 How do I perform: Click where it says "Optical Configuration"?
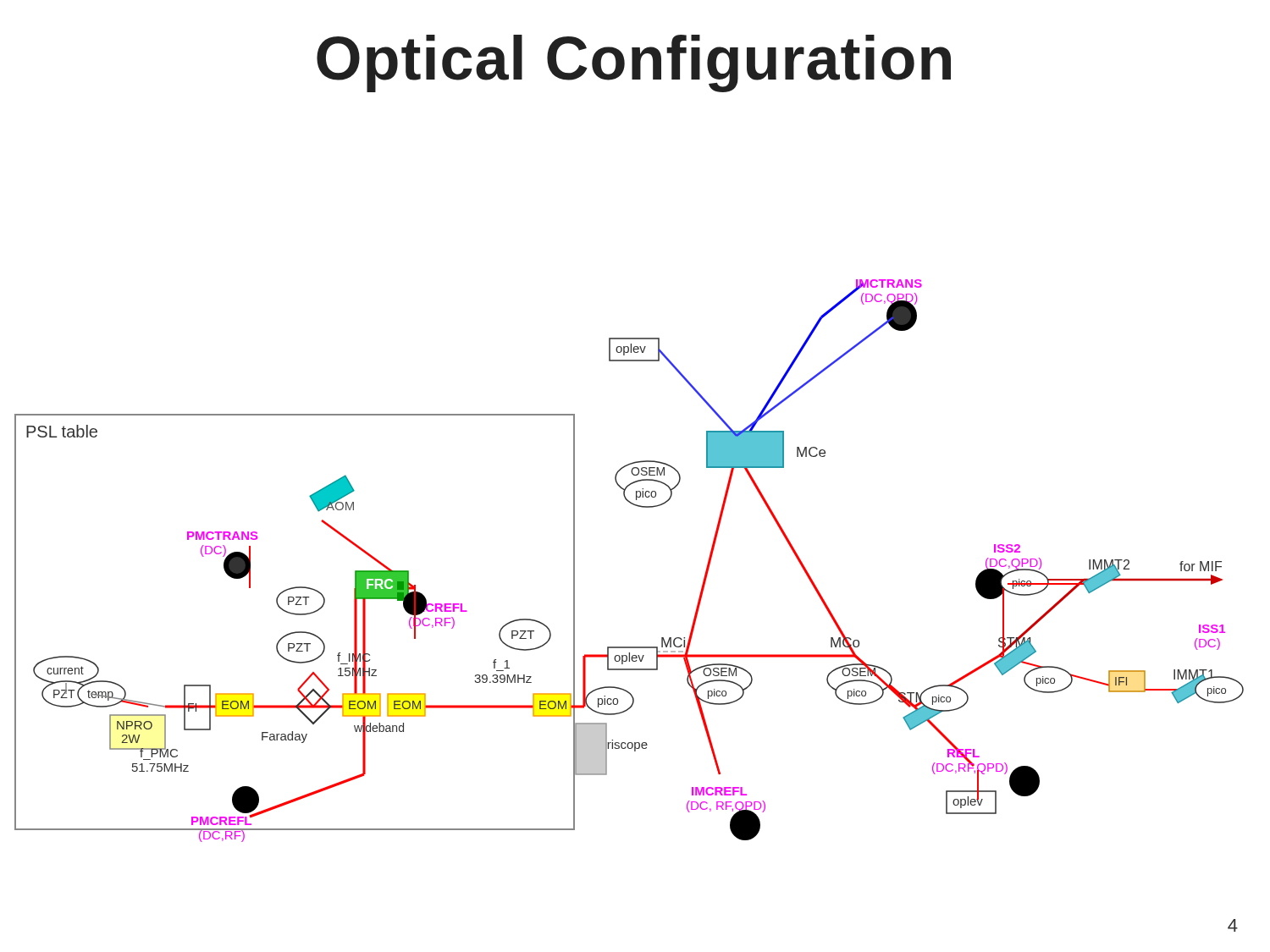(x=635, y=58)
